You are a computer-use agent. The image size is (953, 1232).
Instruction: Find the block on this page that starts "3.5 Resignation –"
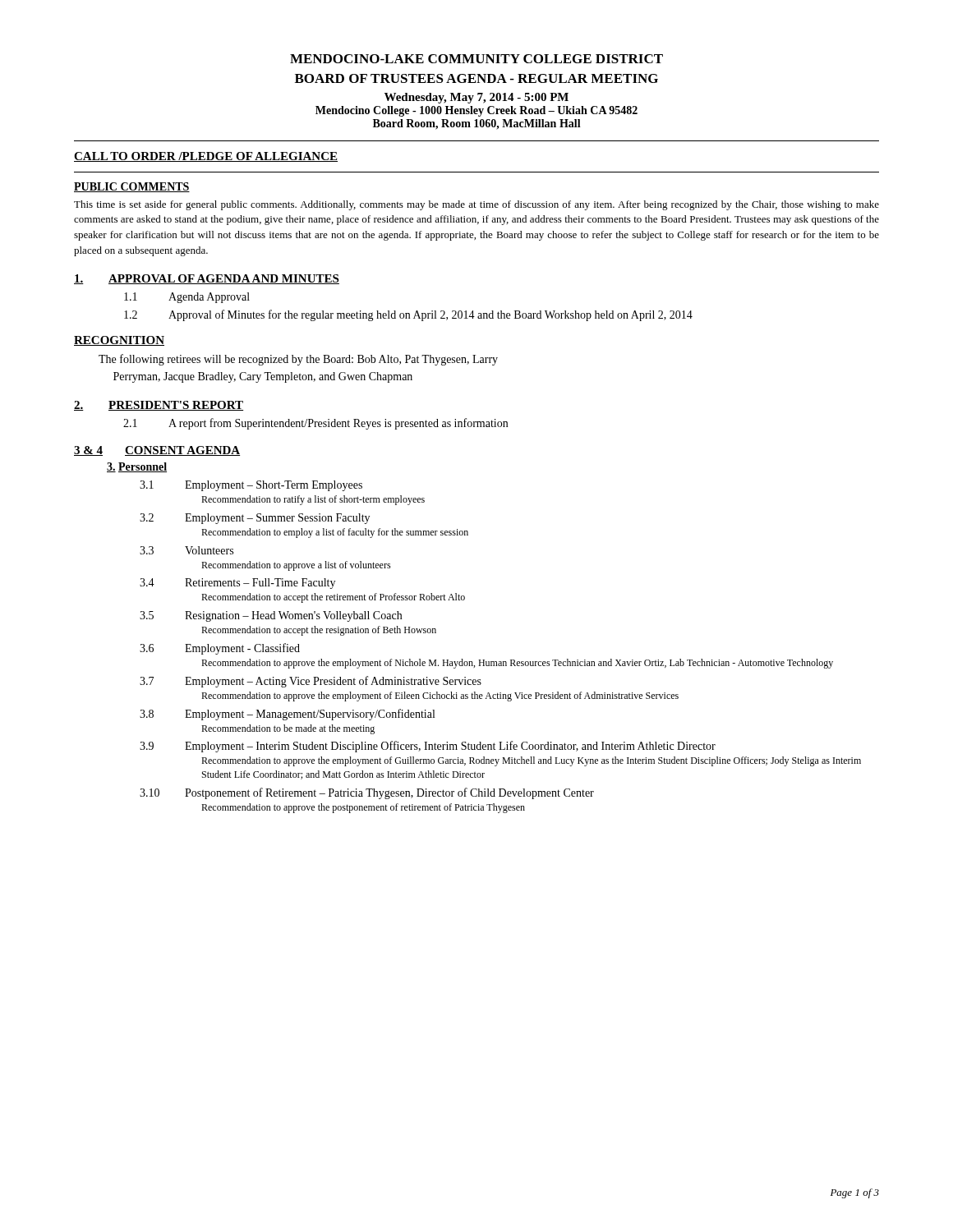click(271, 616)
